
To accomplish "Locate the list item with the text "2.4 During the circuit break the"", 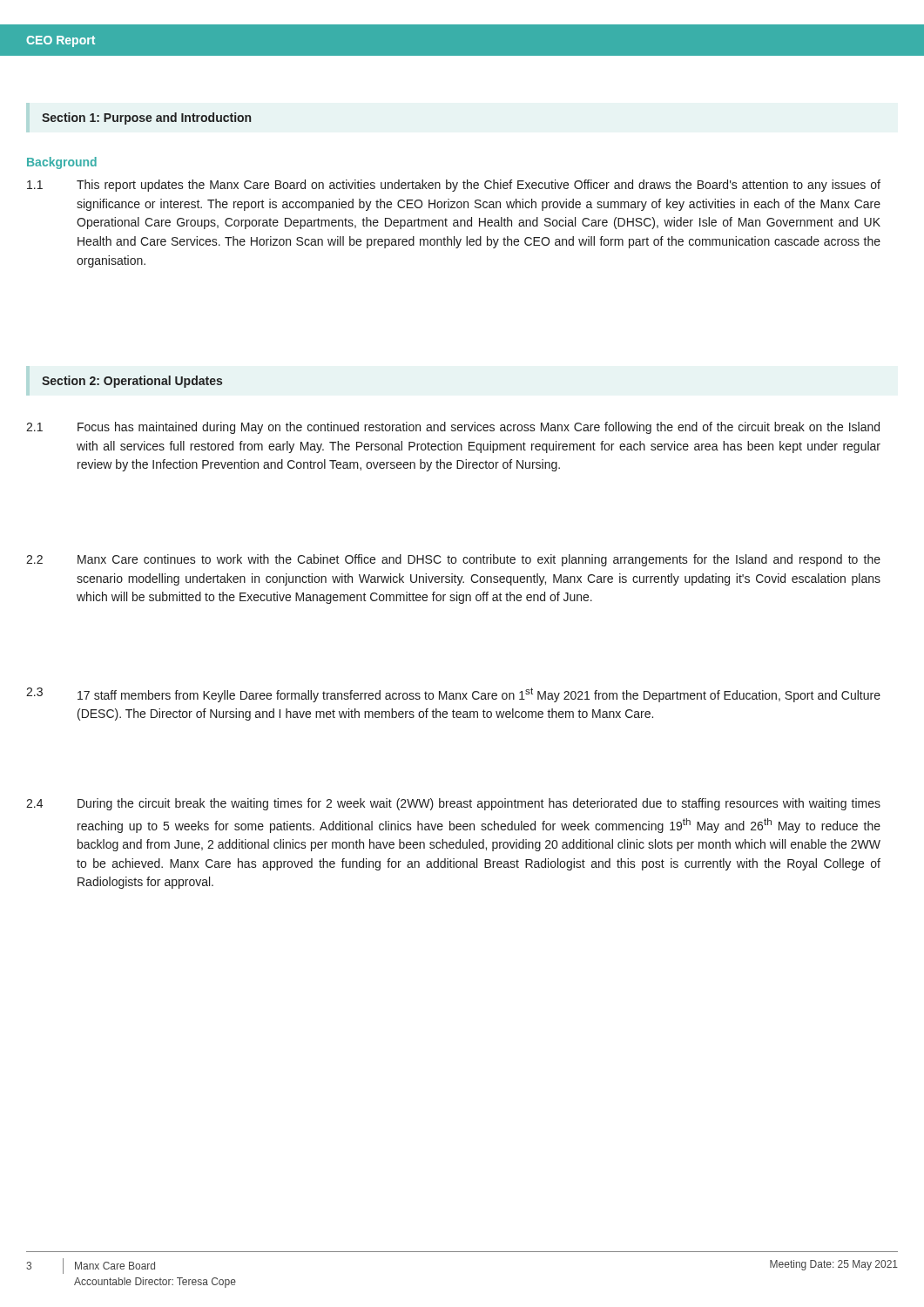I will 453,843.
